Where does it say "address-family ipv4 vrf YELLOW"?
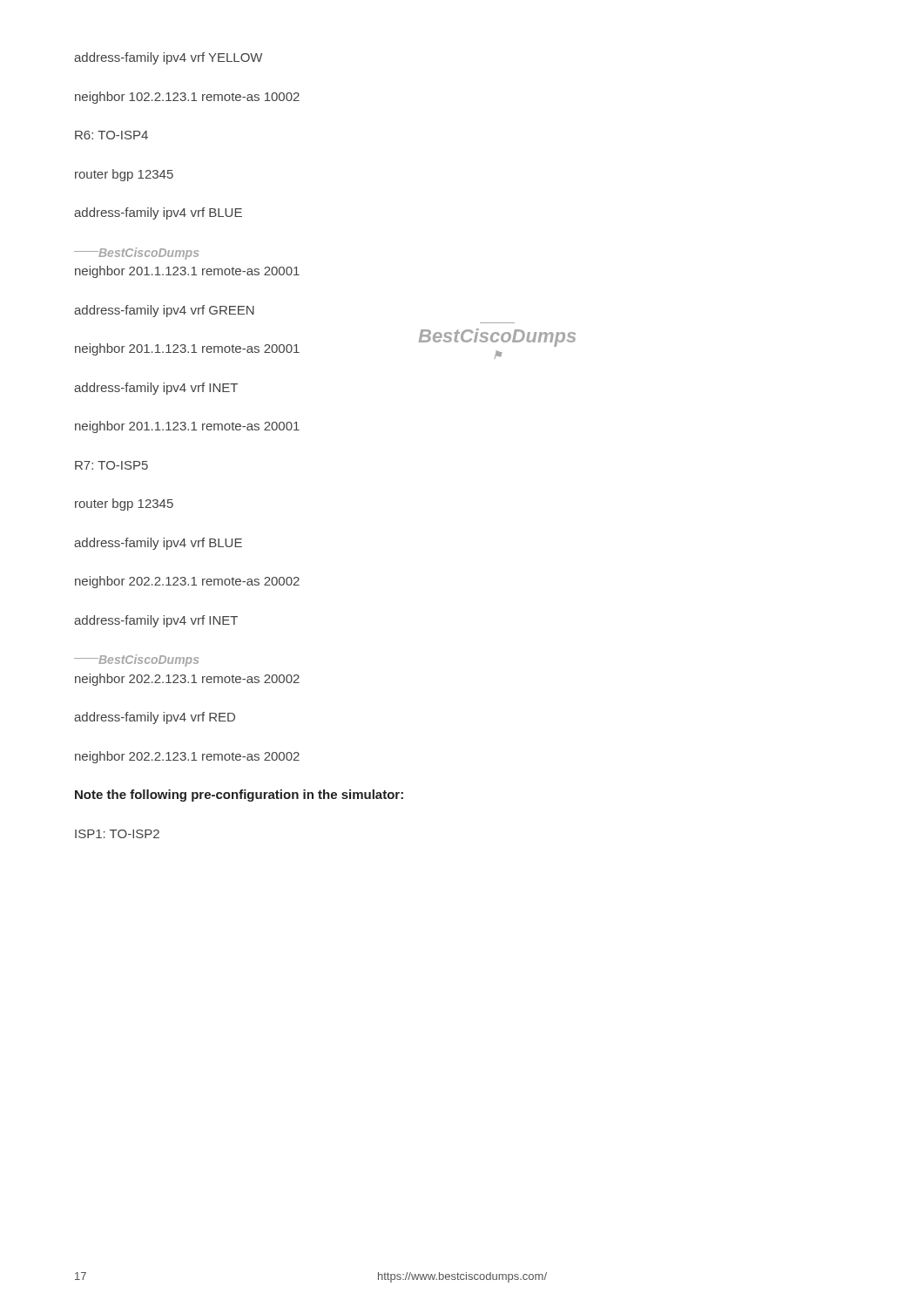924x1307 pixels. [x=168, y=57]
